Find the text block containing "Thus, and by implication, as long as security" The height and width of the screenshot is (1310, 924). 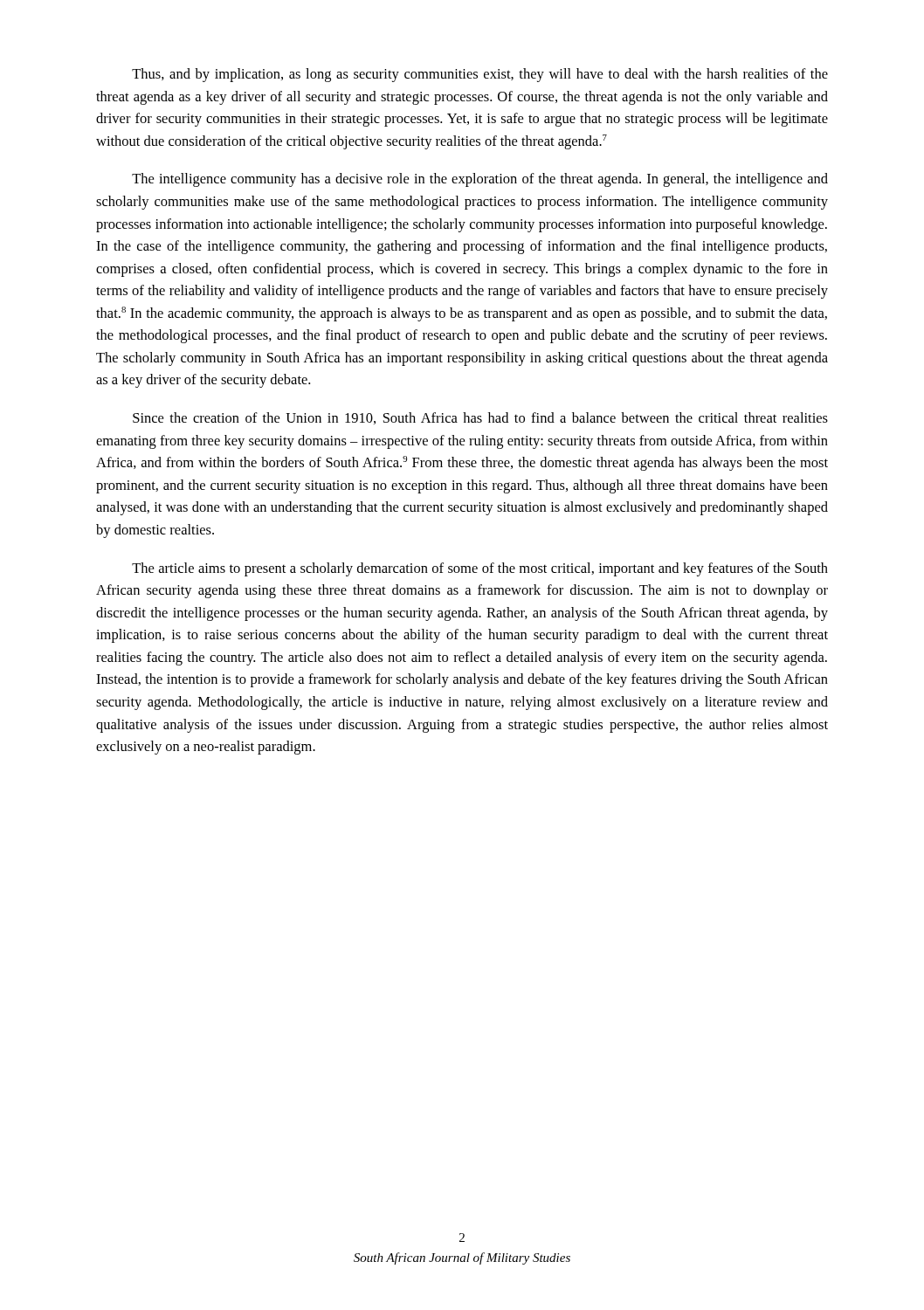pyautogui.click(x=462, y=107)
